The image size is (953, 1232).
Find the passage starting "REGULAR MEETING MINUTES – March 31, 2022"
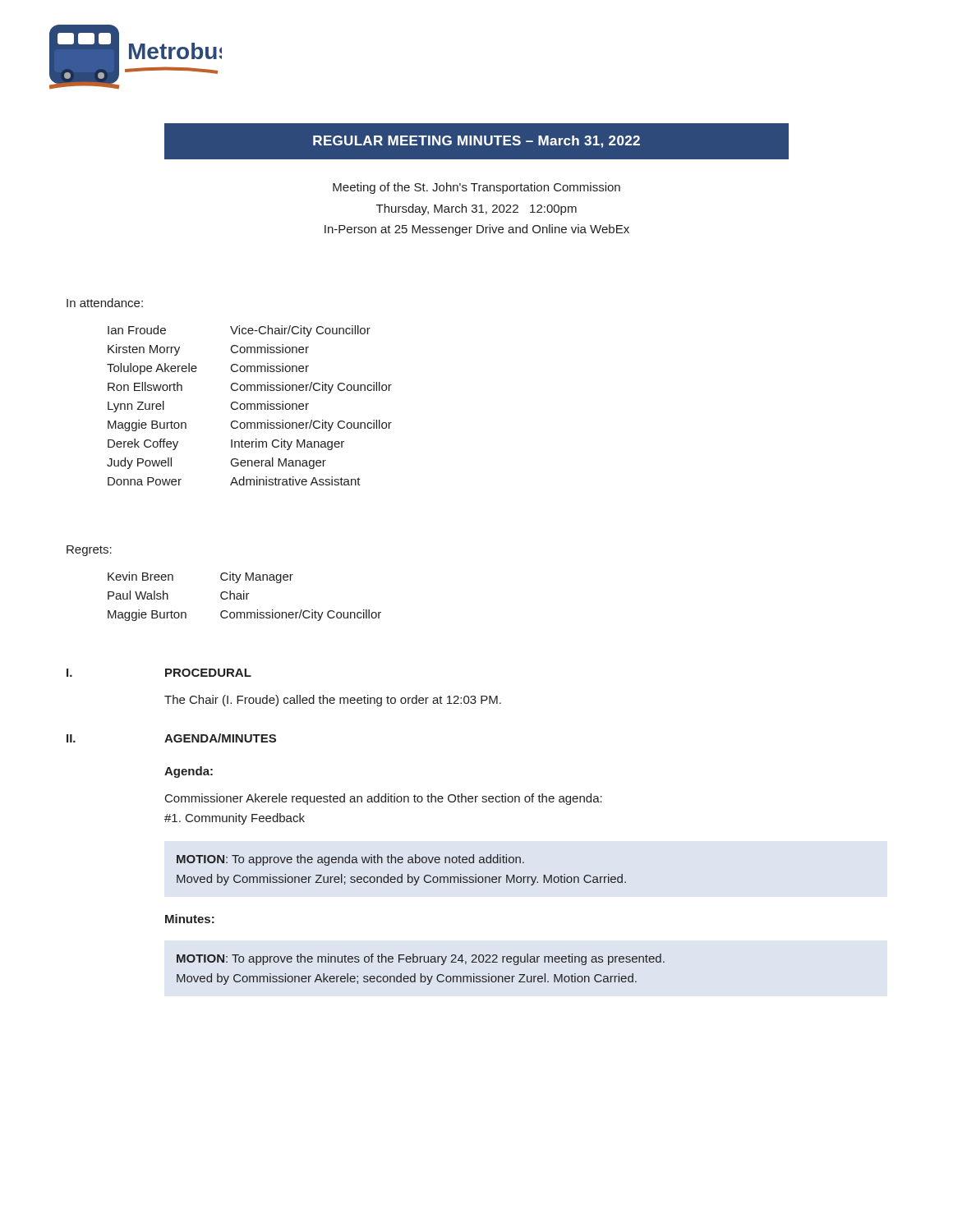pos(476,141)
